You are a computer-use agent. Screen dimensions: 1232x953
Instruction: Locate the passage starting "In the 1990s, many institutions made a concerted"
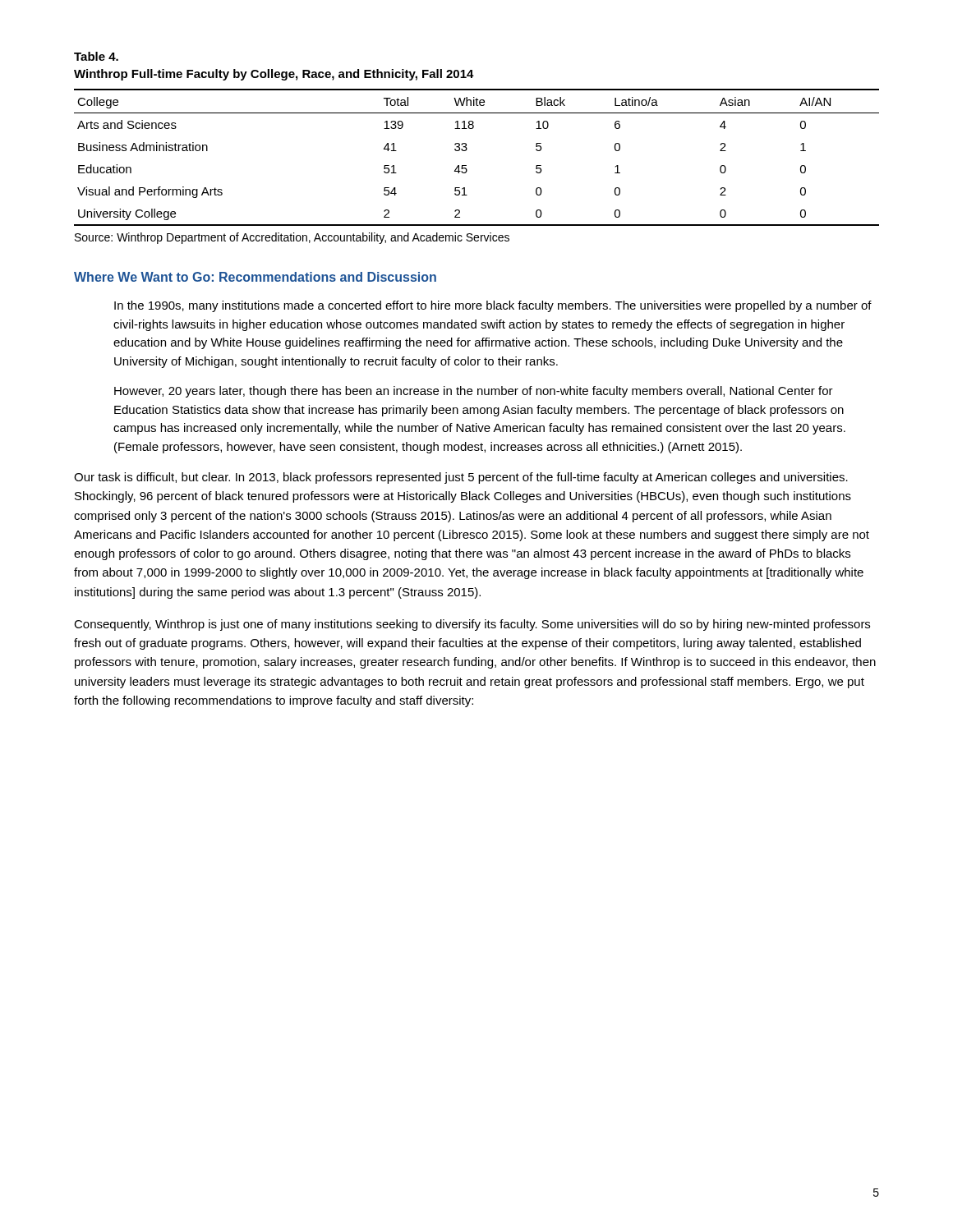click(x=492, y=333)
